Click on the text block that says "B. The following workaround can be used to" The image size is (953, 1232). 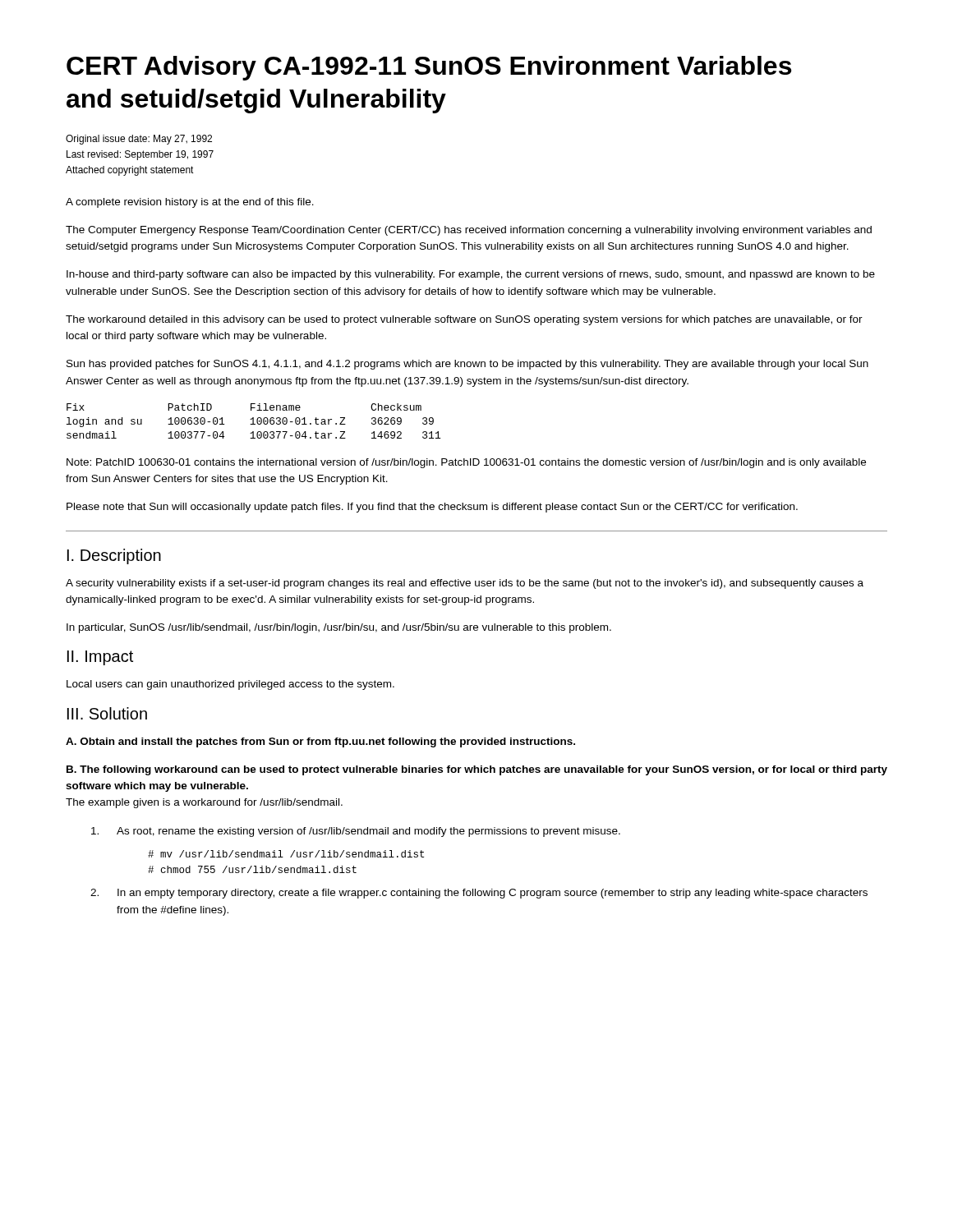[477, 770]
